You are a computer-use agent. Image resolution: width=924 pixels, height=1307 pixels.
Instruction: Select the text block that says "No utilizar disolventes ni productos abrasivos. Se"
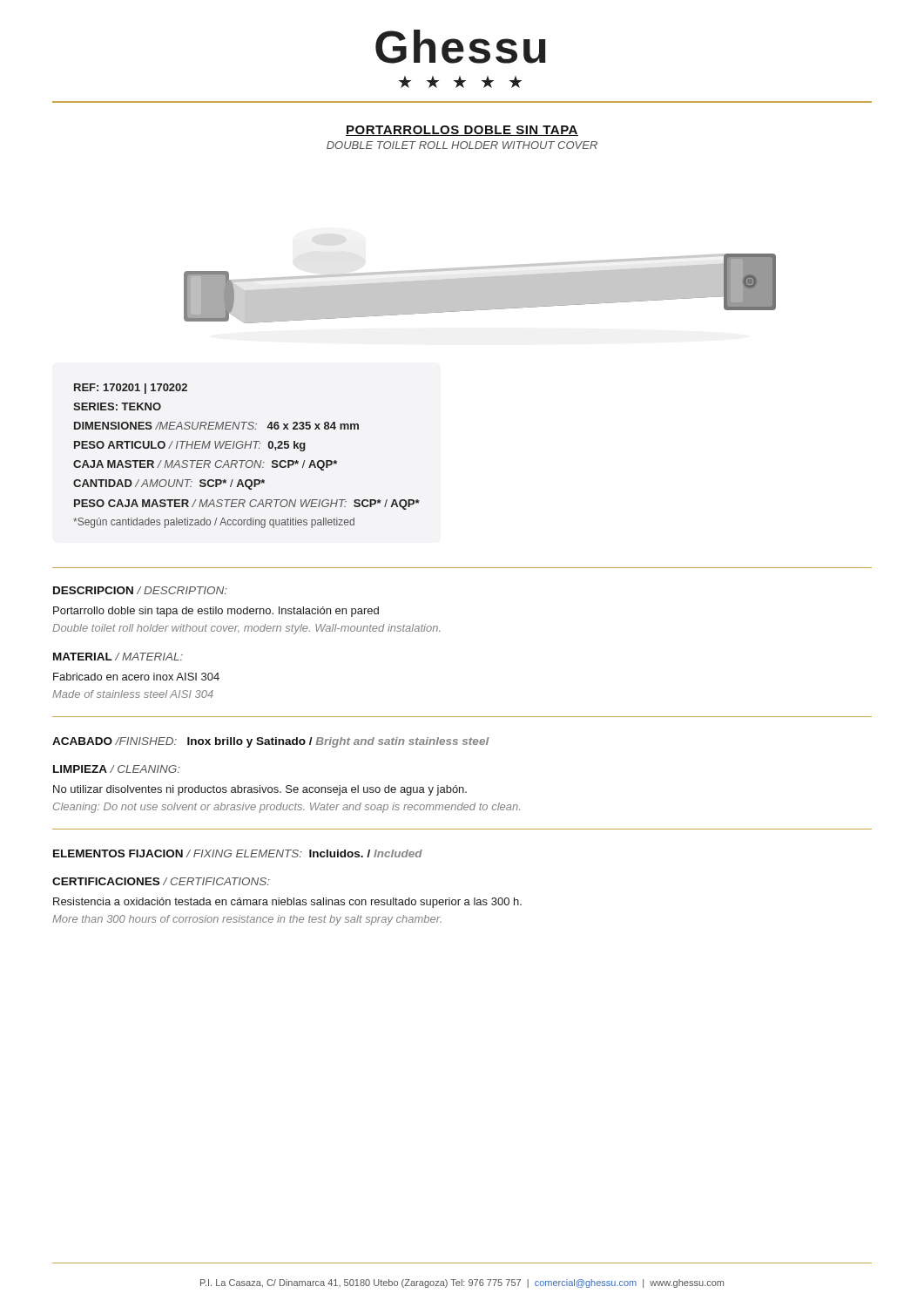[462, 798]
